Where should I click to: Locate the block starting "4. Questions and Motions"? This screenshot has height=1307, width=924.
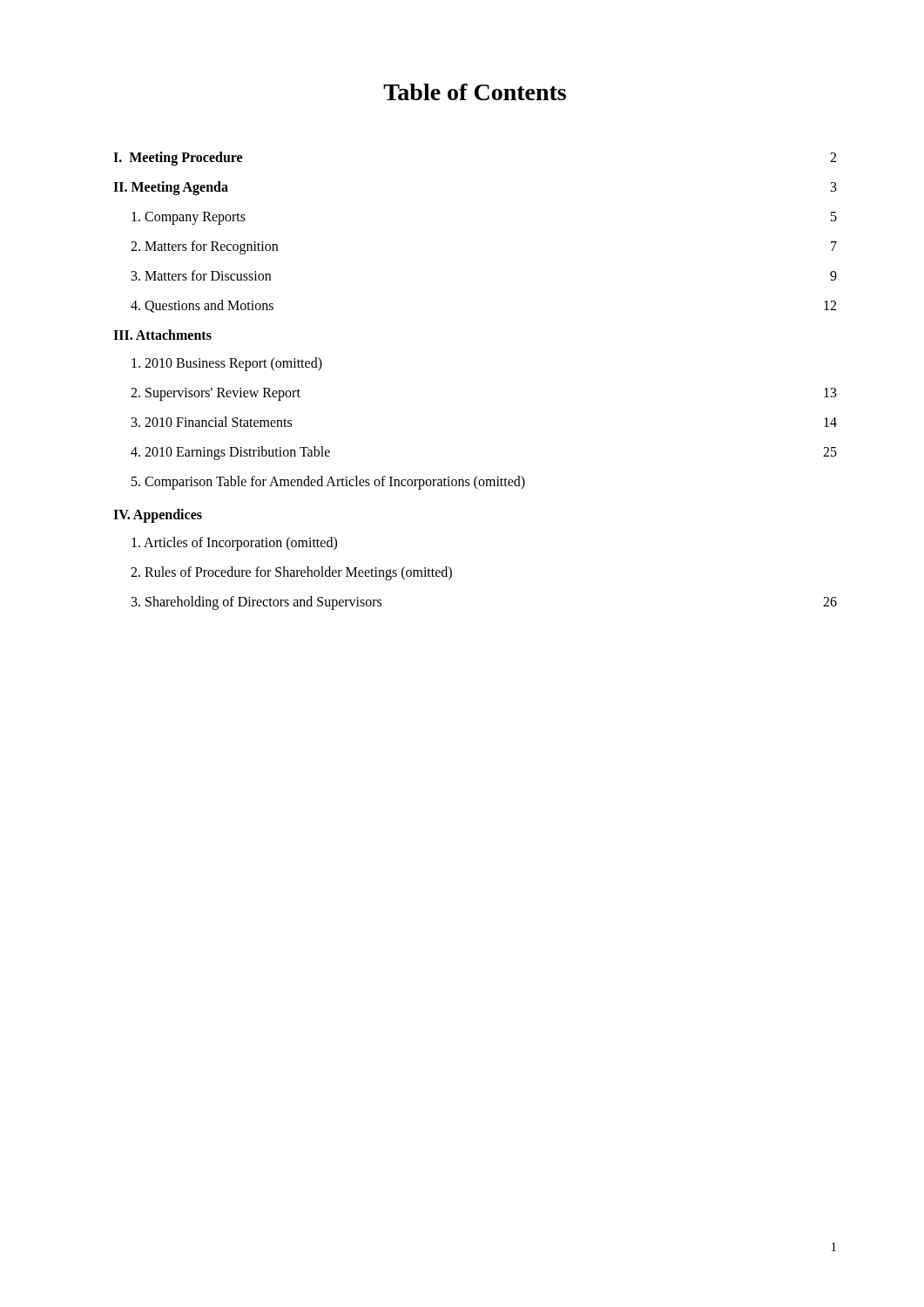click(197, 306)
